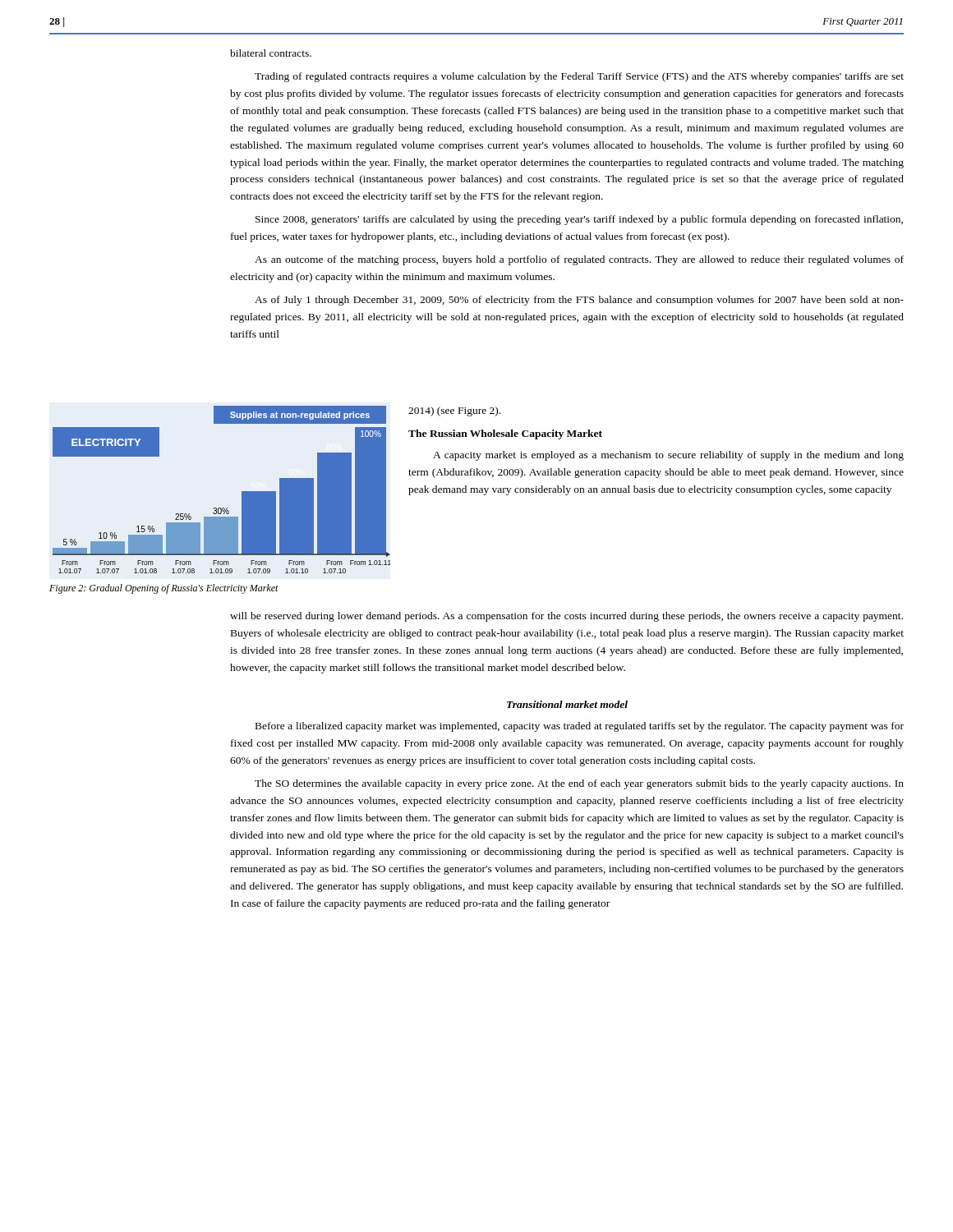Select the caption that says "Figure 2: Gradual Opening of Russia's"

pos(164,588)
